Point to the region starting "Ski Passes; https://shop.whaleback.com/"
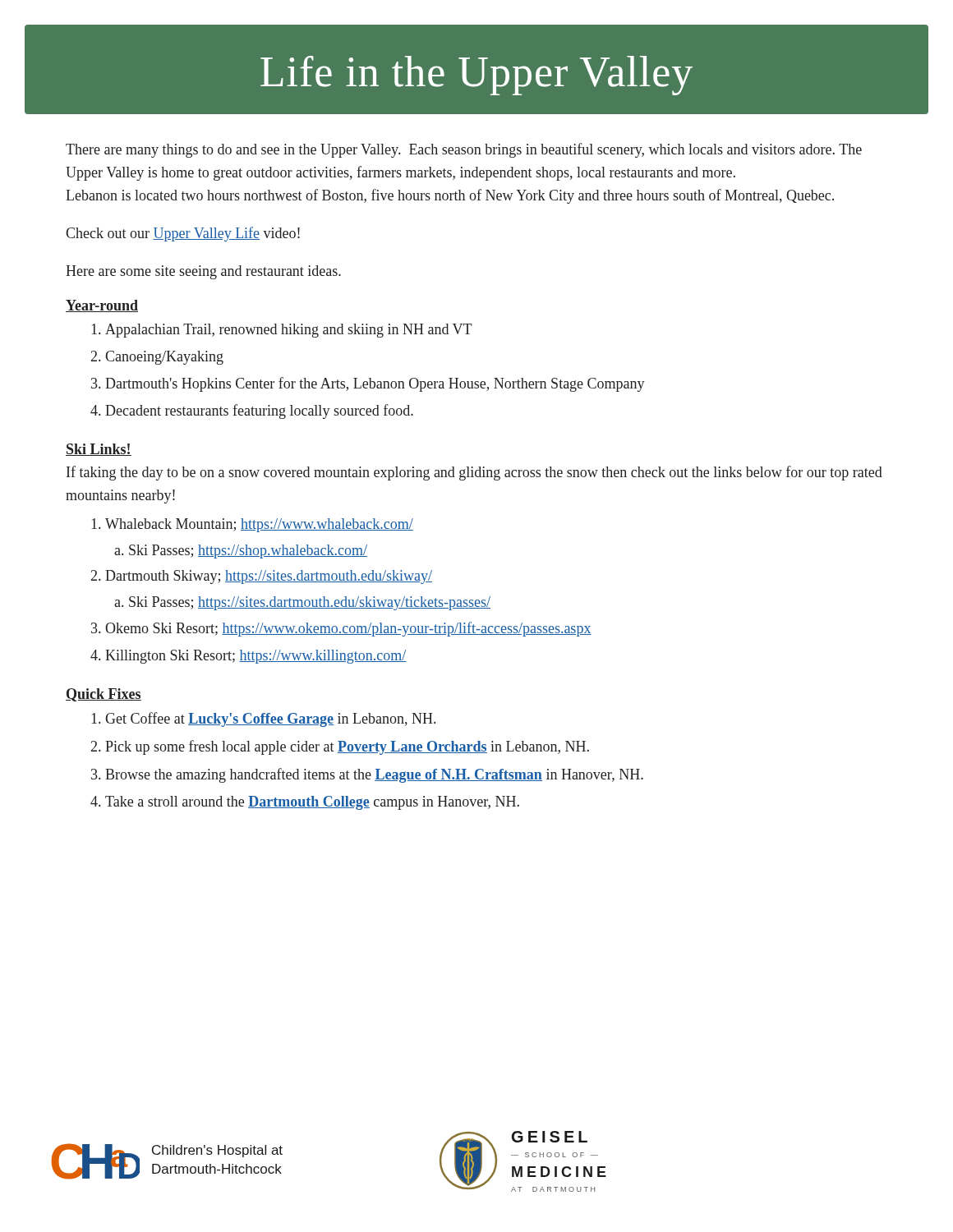 point(248,550)
